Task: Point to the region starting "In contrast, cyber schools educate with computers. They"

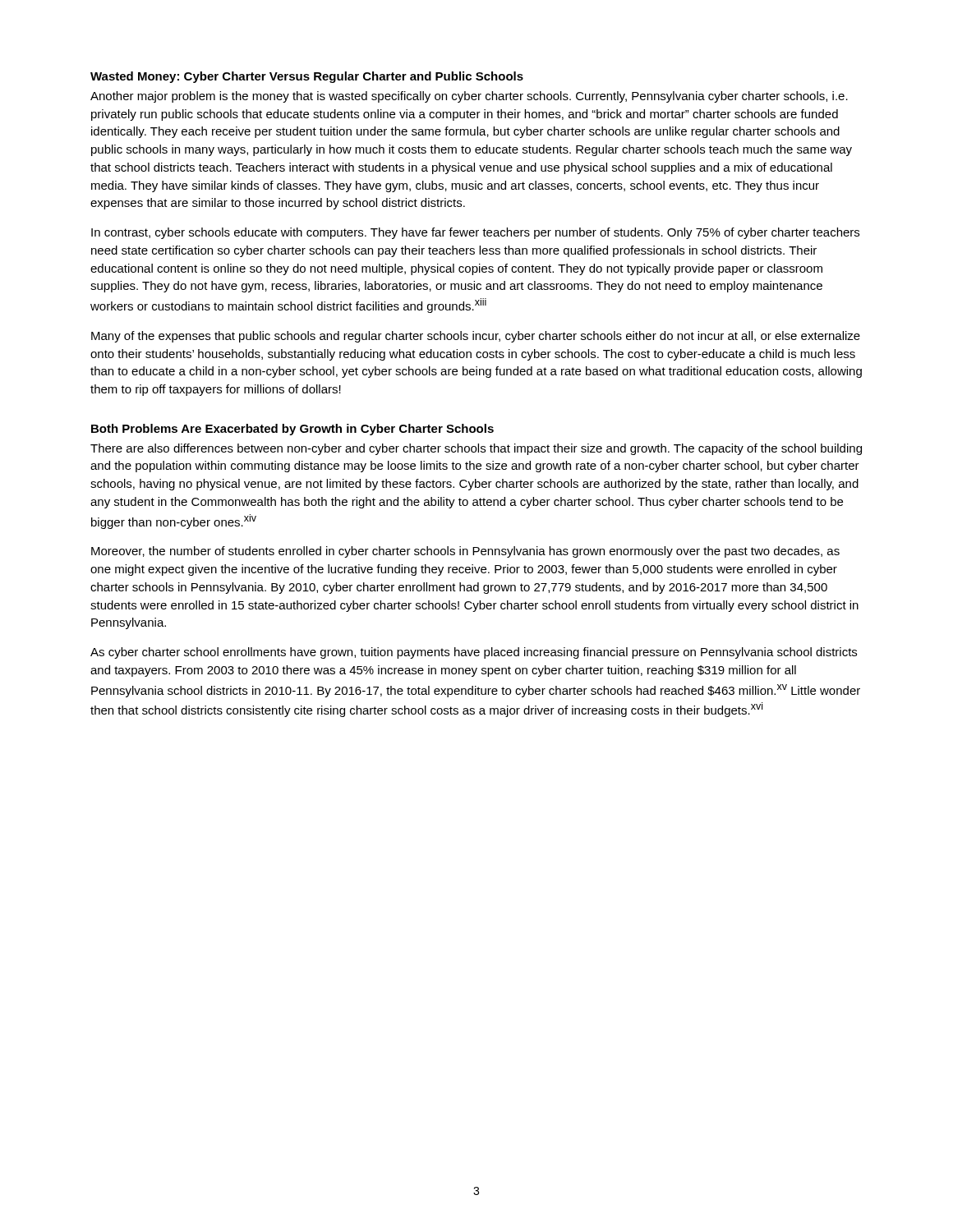Action: pyautogui.click(x=475, y=269)
